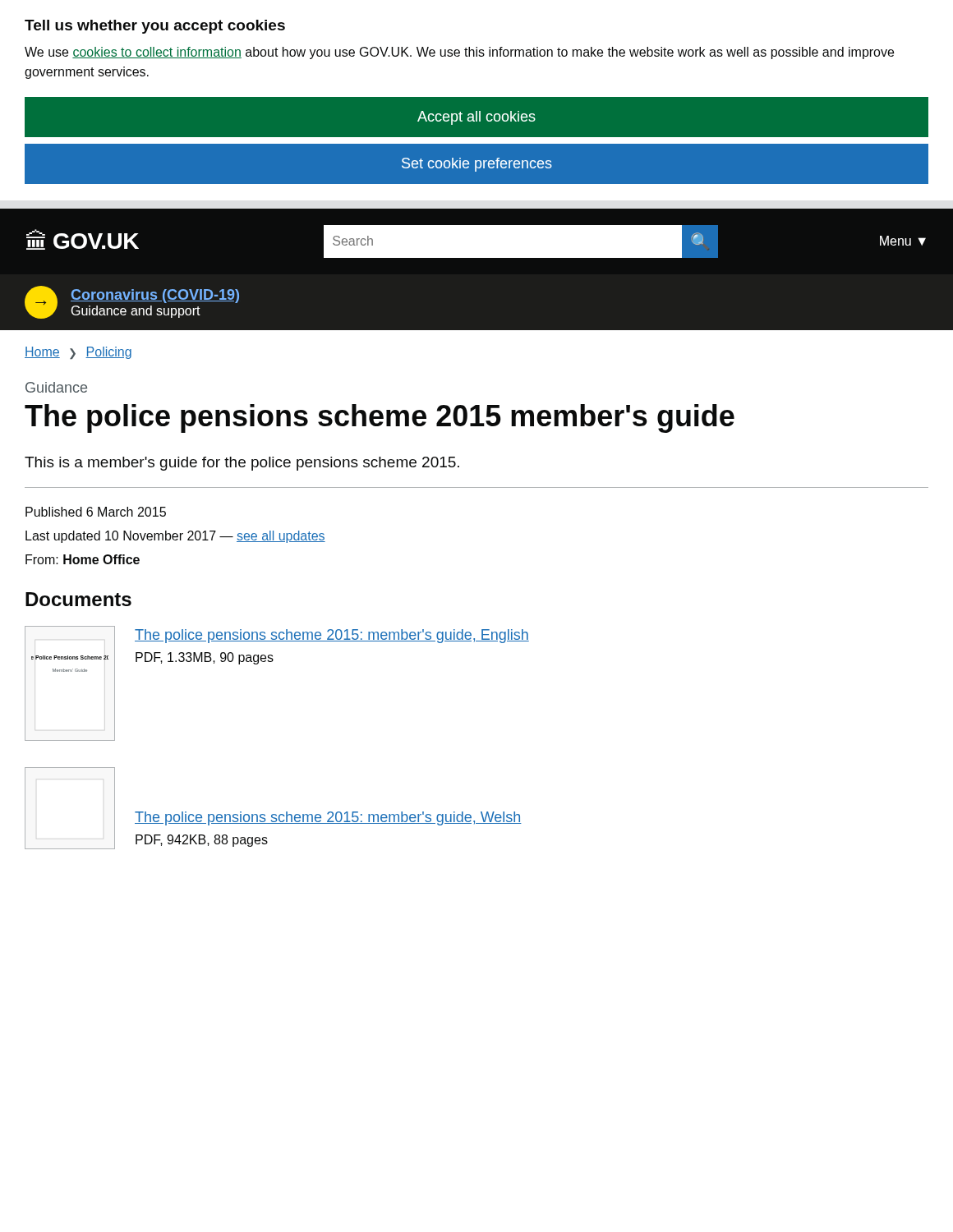Find the text block that reads "We use cookies to collect"

coord(460,62)
